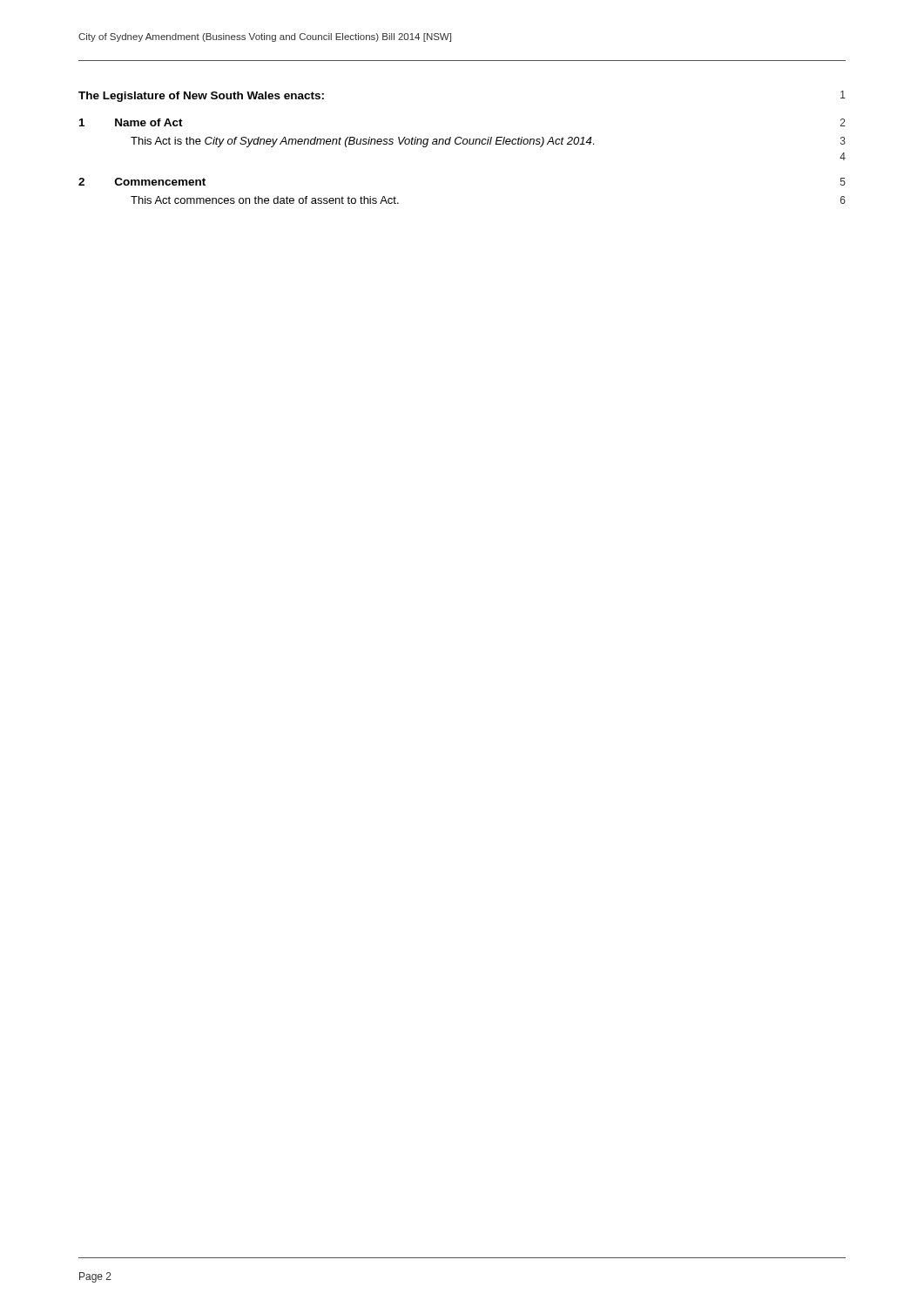Select the element starting "This Act is the City"
This screenshot has width=924, height=1307.
click(488, 149)
